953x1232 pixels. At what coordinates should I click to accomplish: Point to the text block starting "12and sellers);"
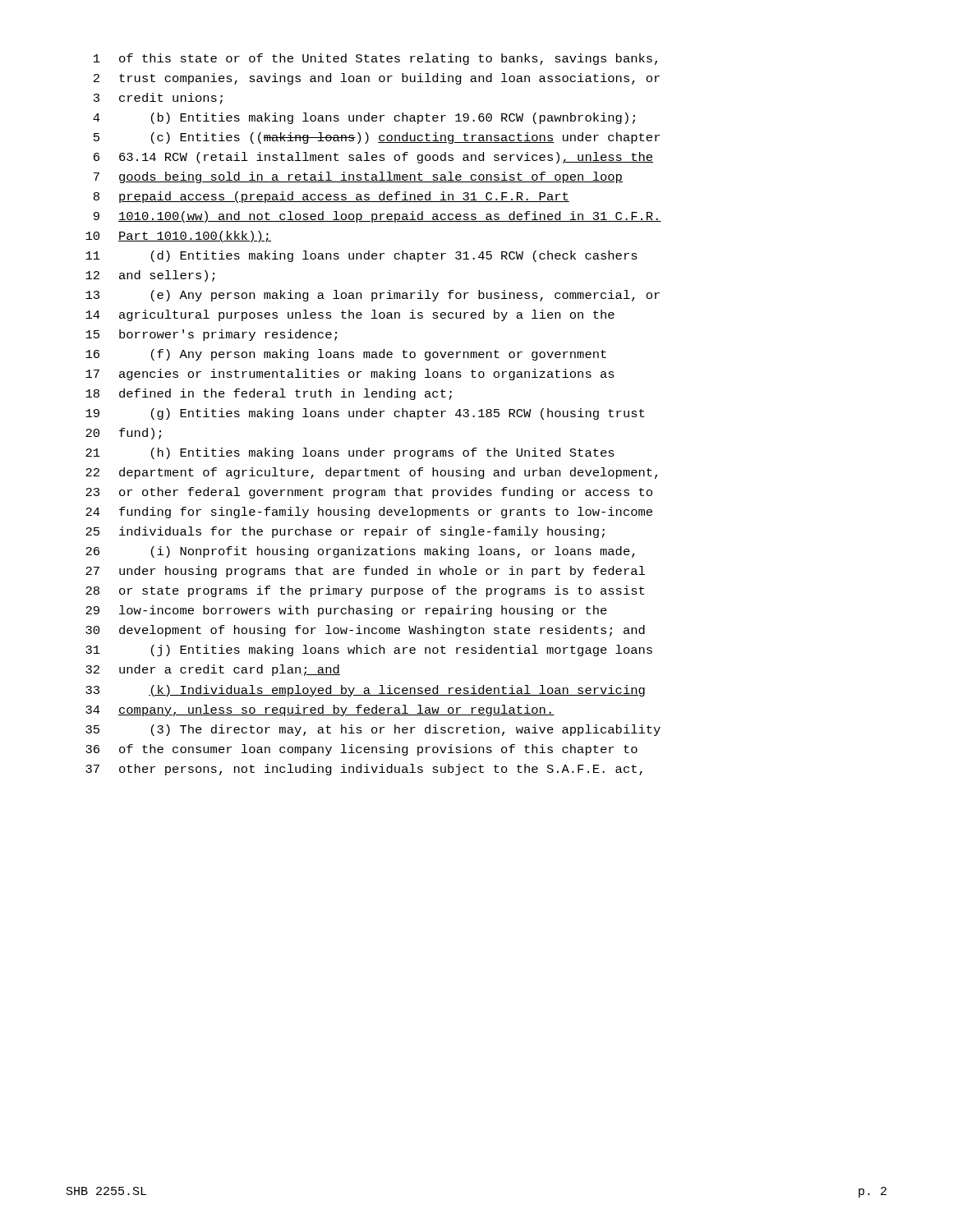coord(150,276)
